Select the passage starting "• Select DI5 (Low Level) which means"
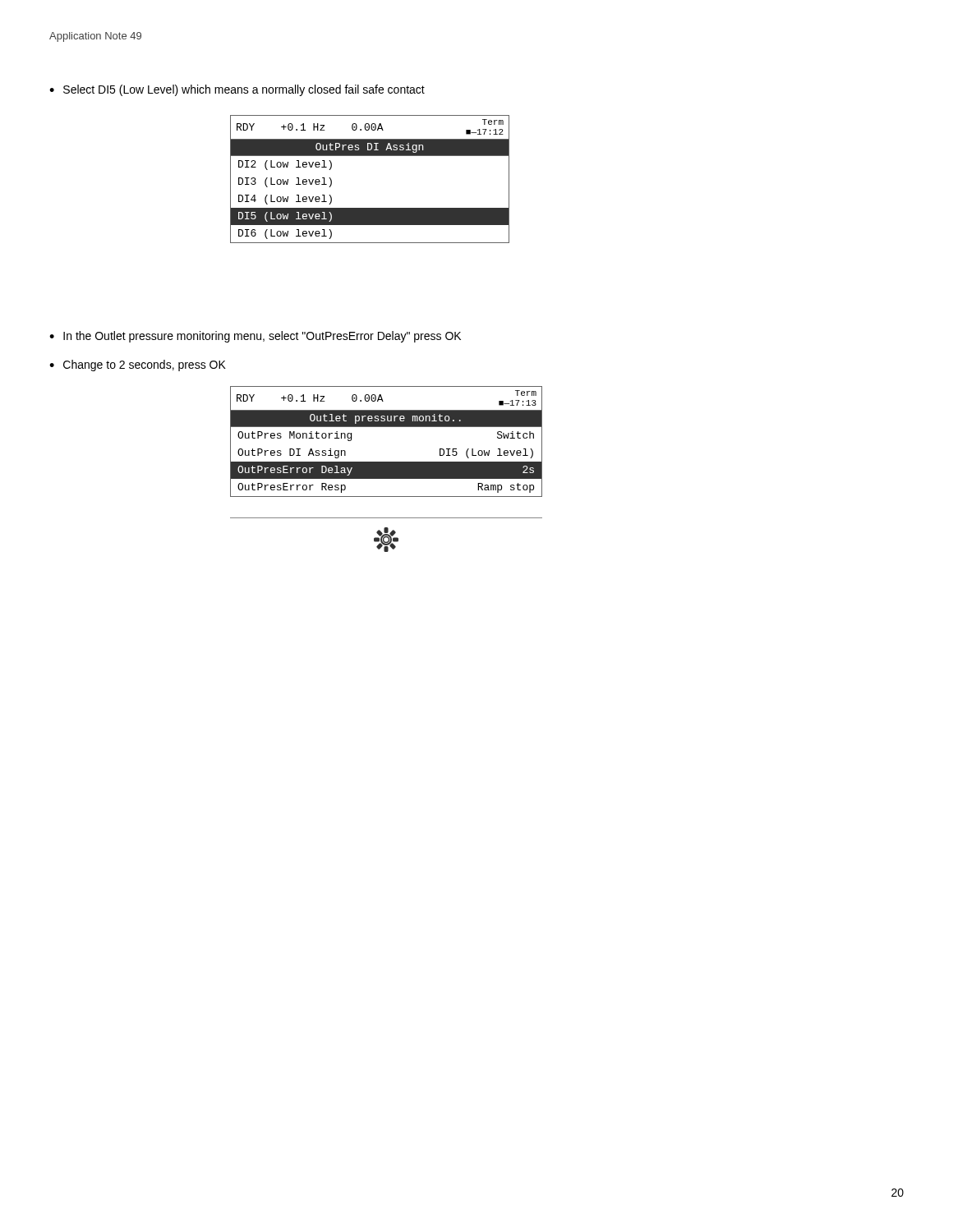 (237, 91)
